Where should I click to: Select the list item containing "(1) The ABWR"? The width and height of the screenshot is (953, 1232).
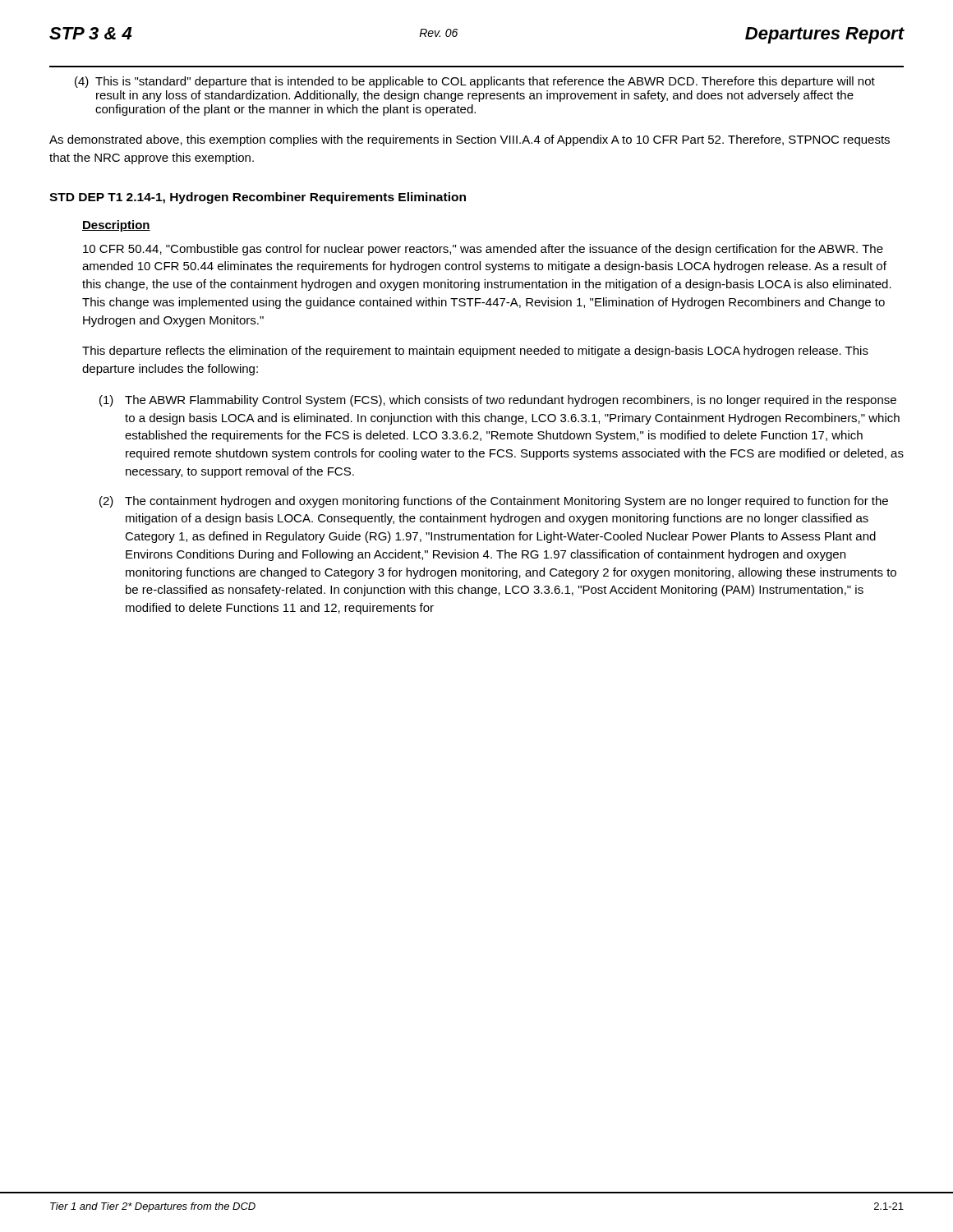click(x=493, y=435)
